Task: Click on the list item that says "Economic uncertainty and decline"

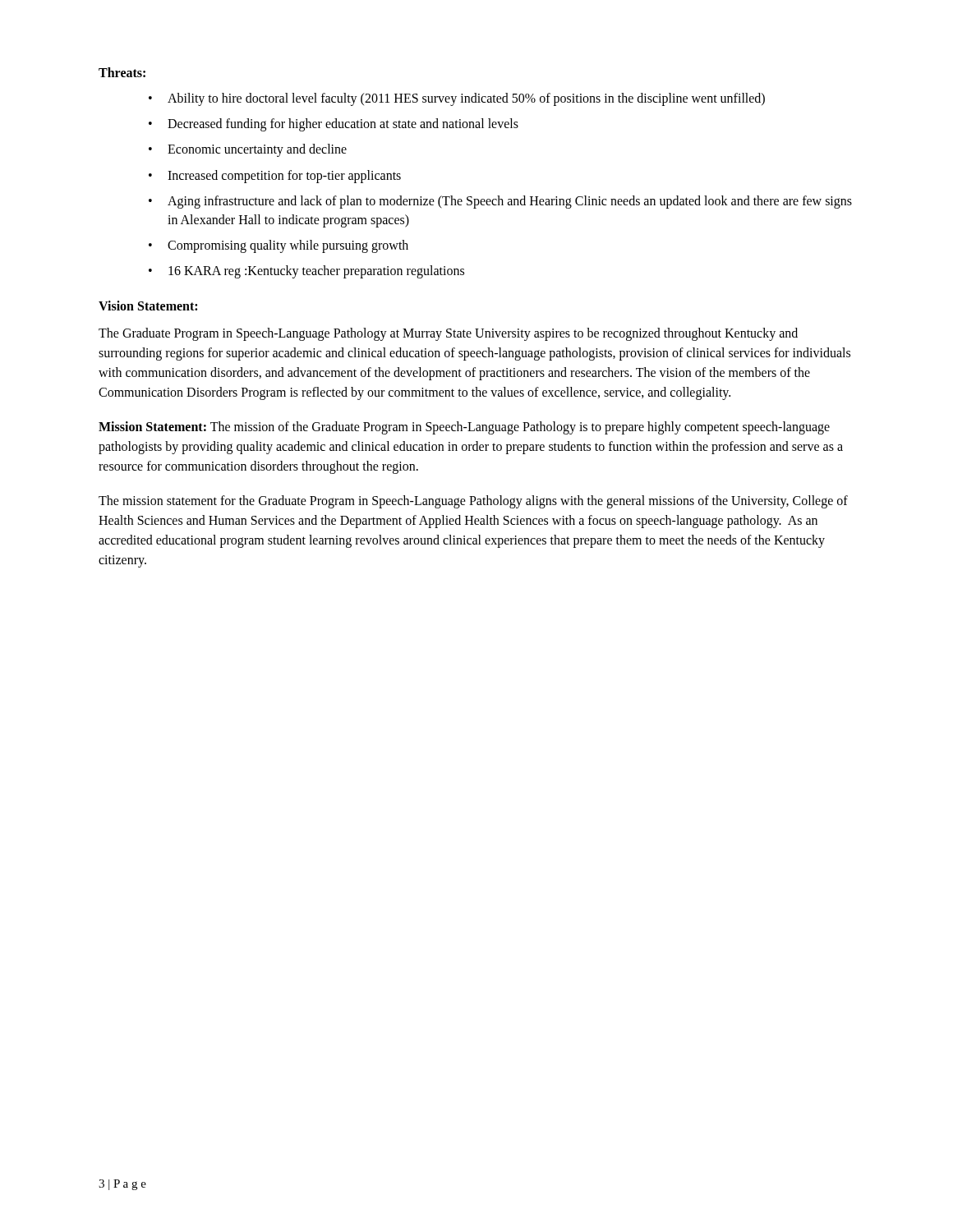Action: click(248, 150)
